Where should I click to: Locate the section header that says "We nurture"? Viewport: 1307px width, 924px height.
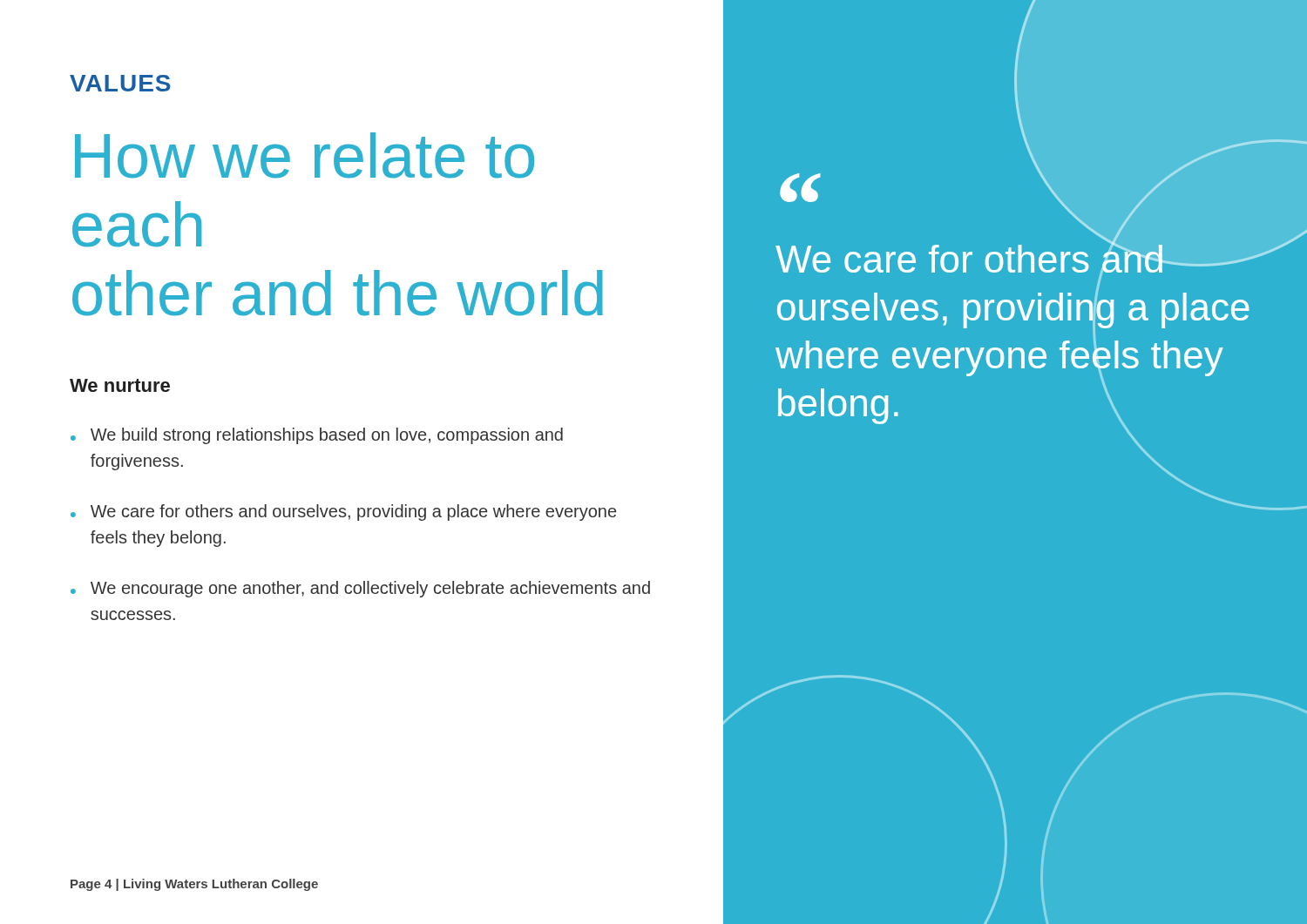[x=120, y=385]
